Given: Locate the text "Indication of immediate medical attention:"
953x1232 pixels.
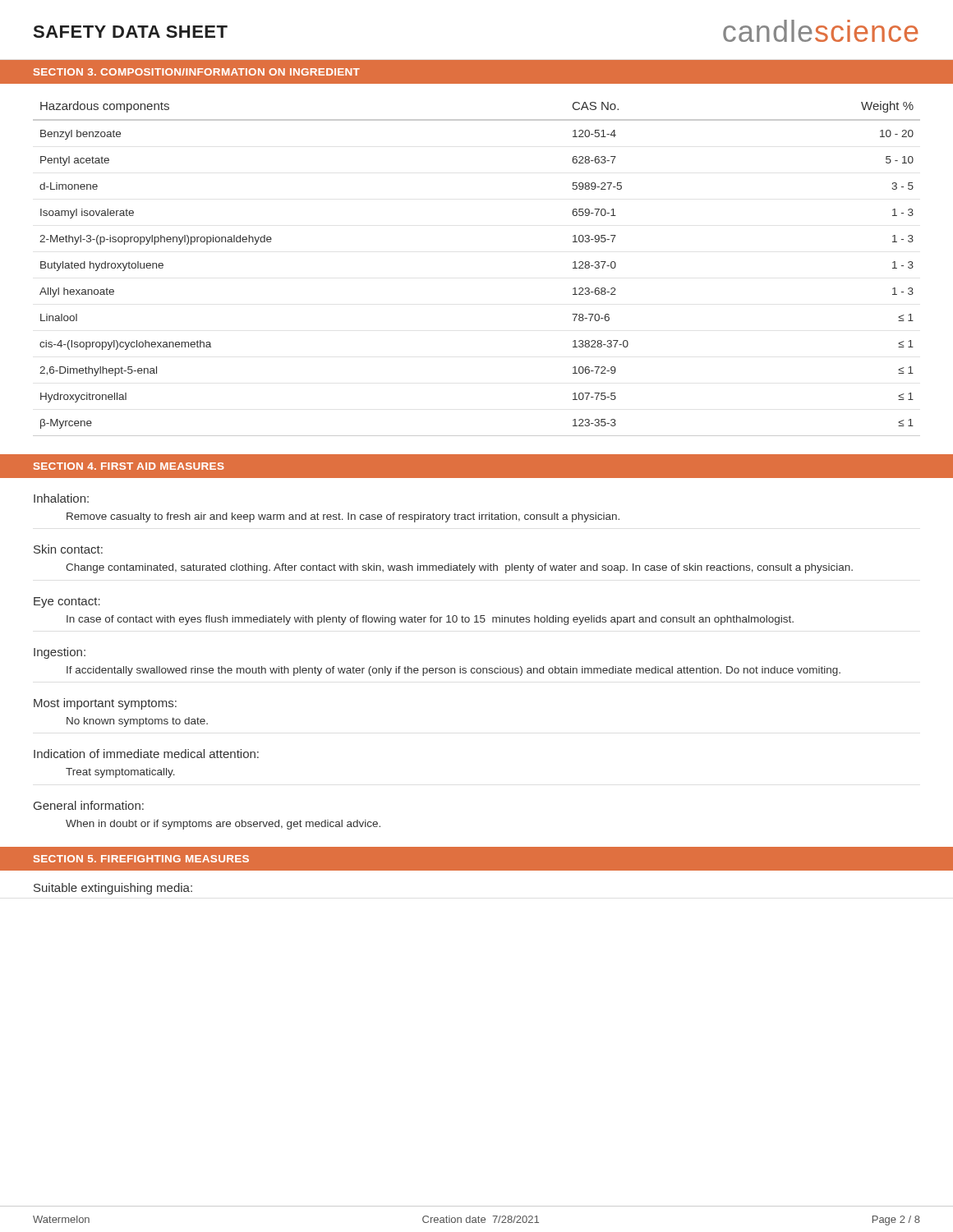Looking at the screenshot, I should point(146,754).
